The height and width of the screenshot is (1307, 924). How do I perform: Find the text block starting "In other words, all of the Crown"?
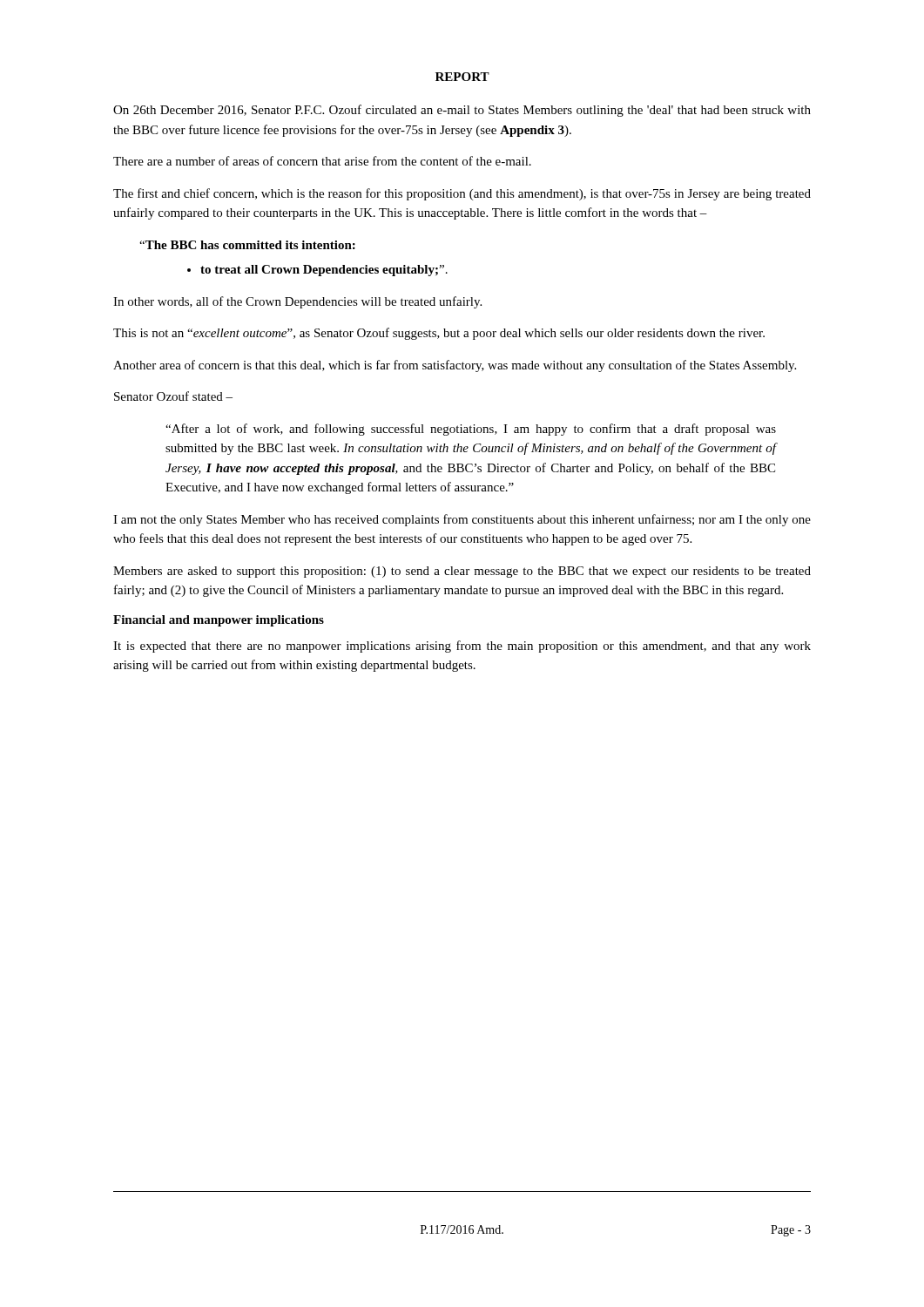298,301
